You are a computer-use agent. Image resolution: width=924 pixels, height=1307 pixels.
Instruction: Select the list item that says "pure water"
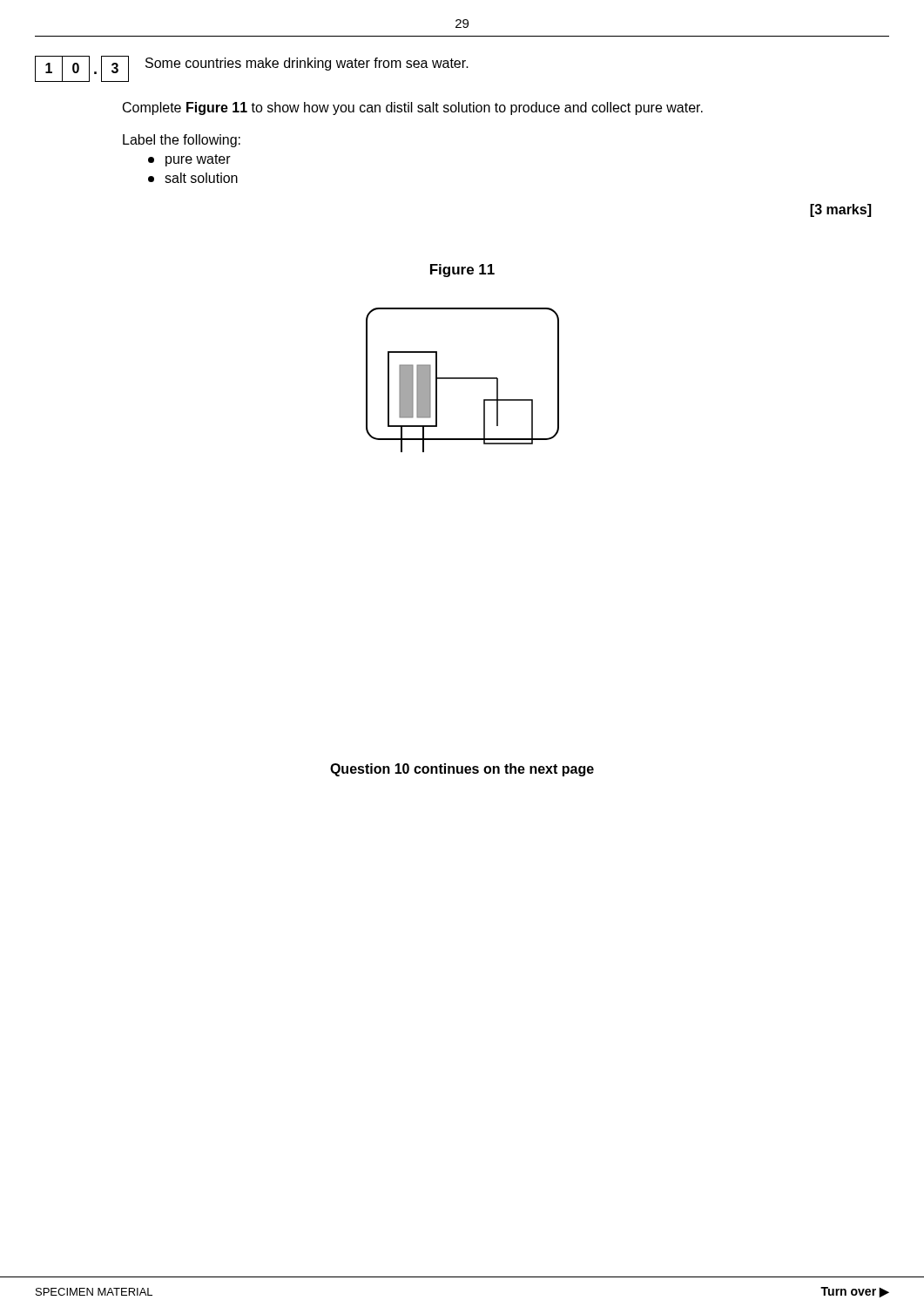(x=189, y=159)
